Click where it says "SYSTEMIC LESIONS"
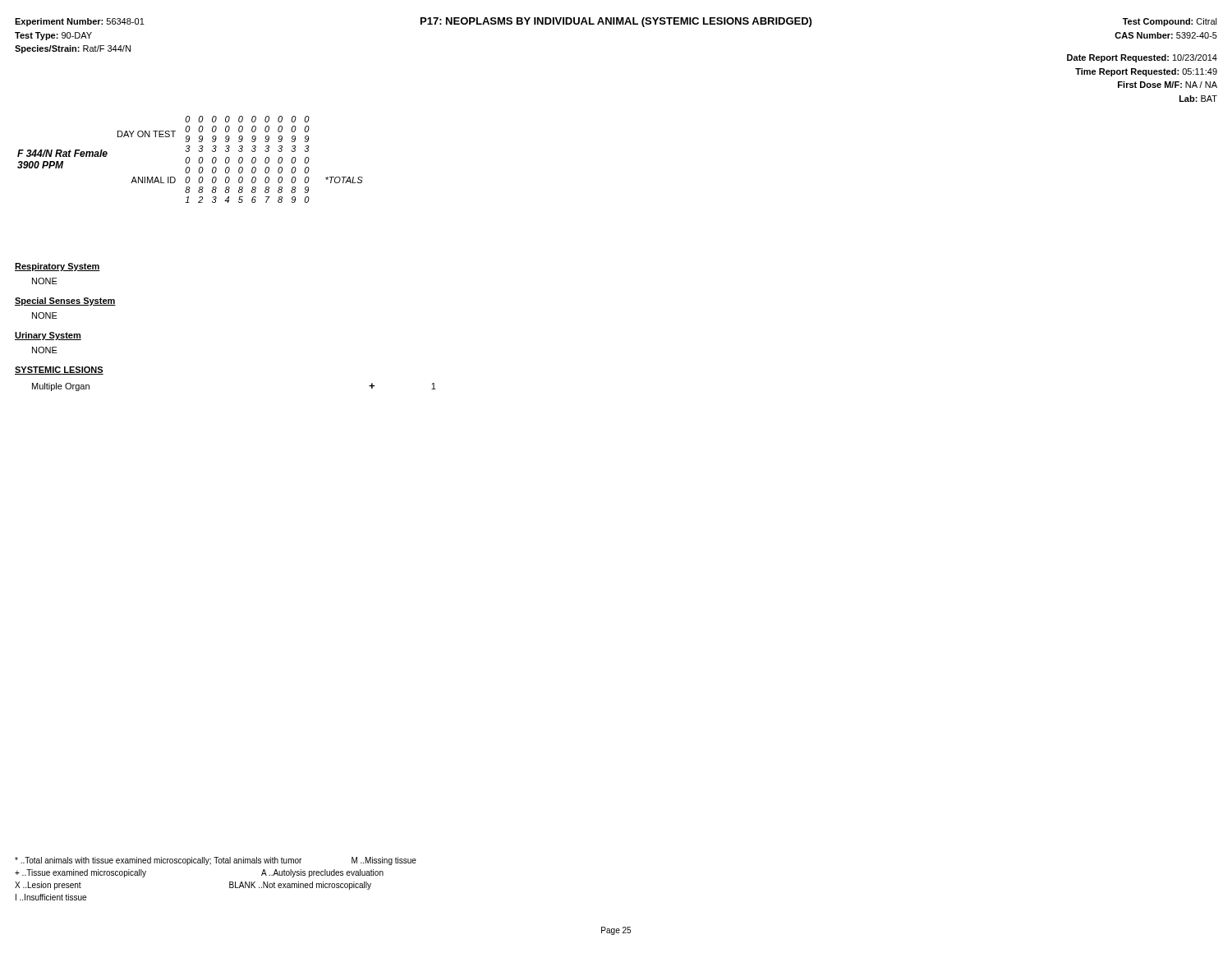1232x953 pixels. point(59,370)
